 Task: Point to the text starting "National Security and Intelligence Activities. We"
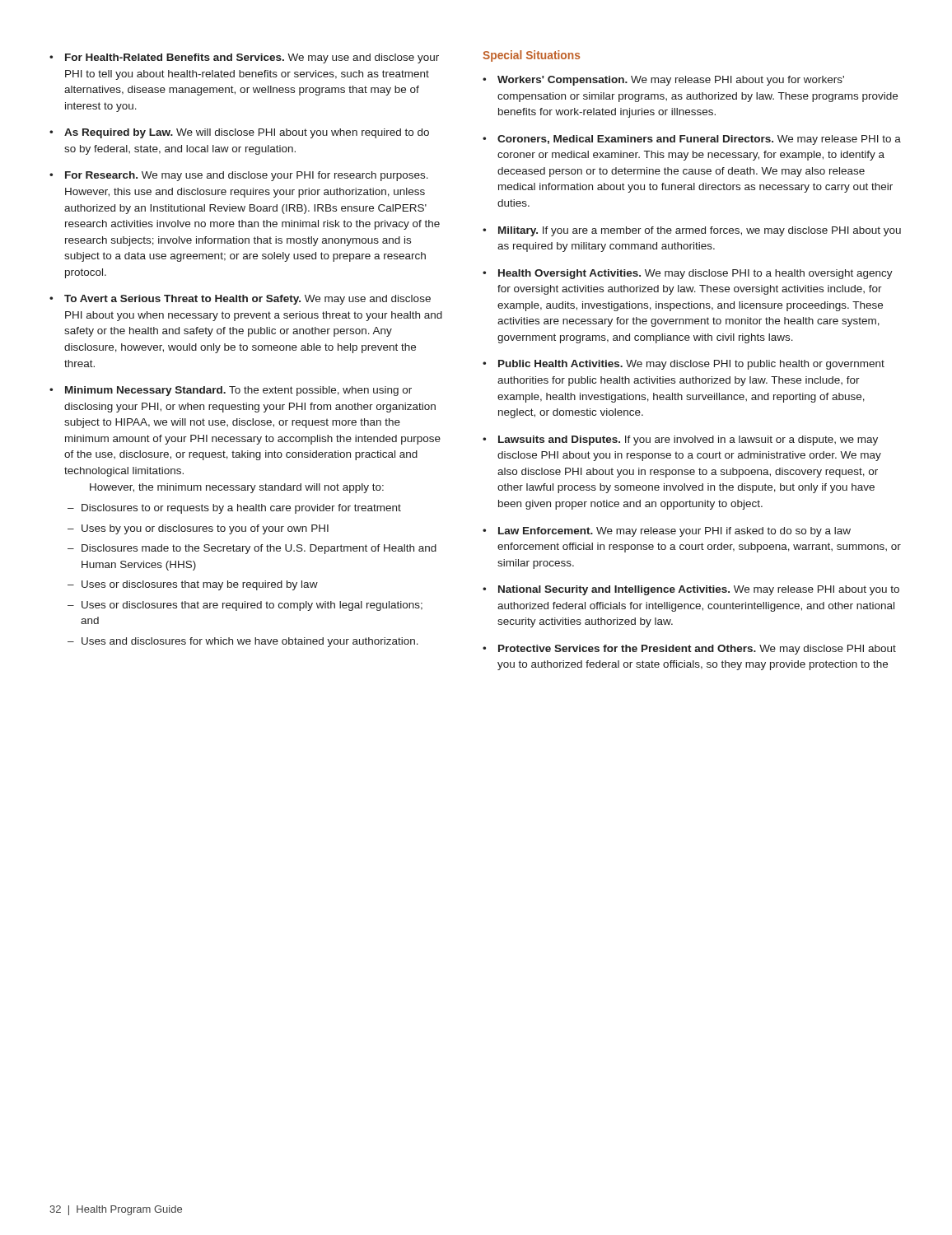click(699, 605)
